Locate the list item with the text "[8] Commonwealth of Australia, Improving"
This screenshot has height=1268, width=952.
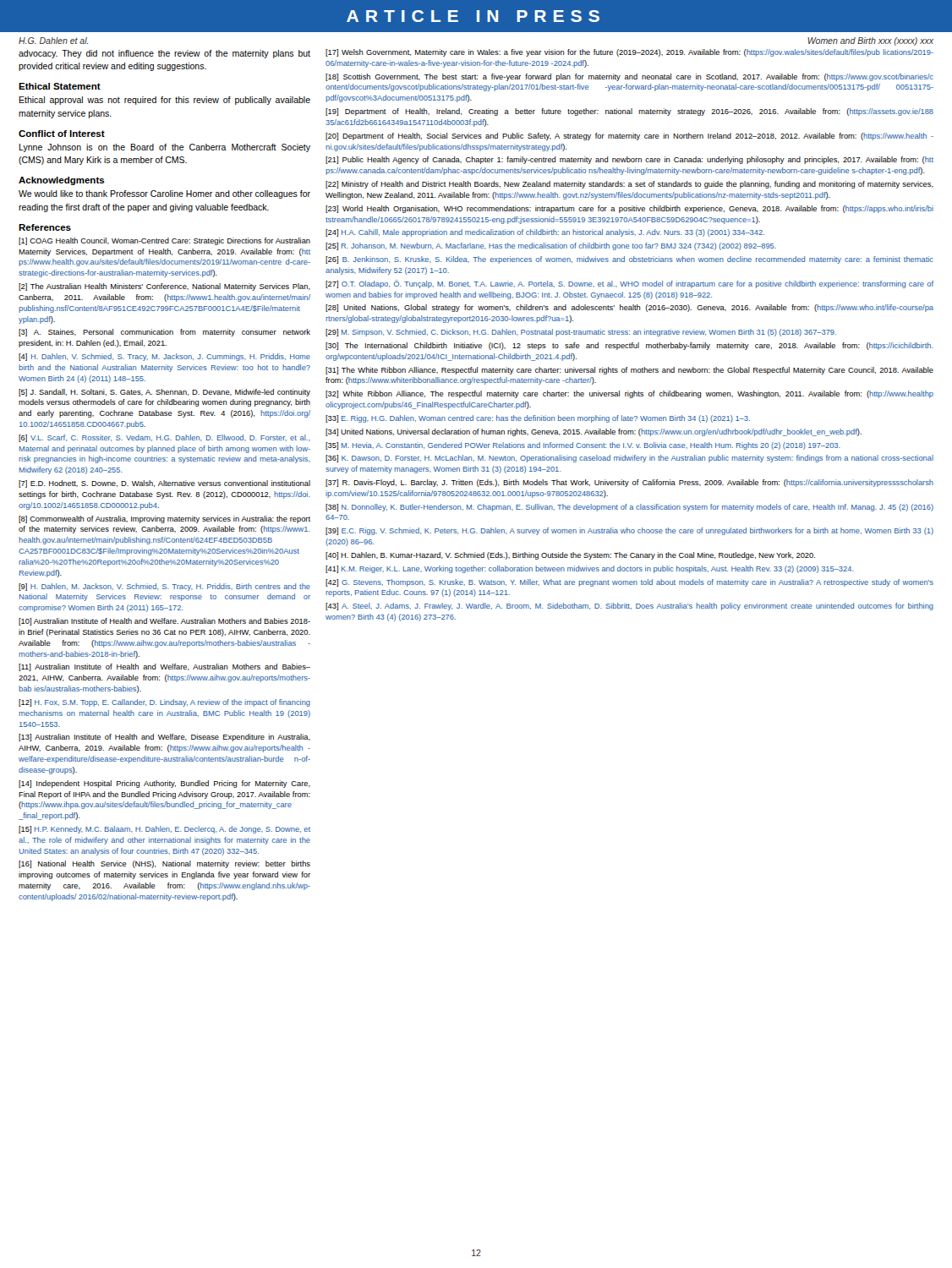pyautogui.click(x=164, y=546)
